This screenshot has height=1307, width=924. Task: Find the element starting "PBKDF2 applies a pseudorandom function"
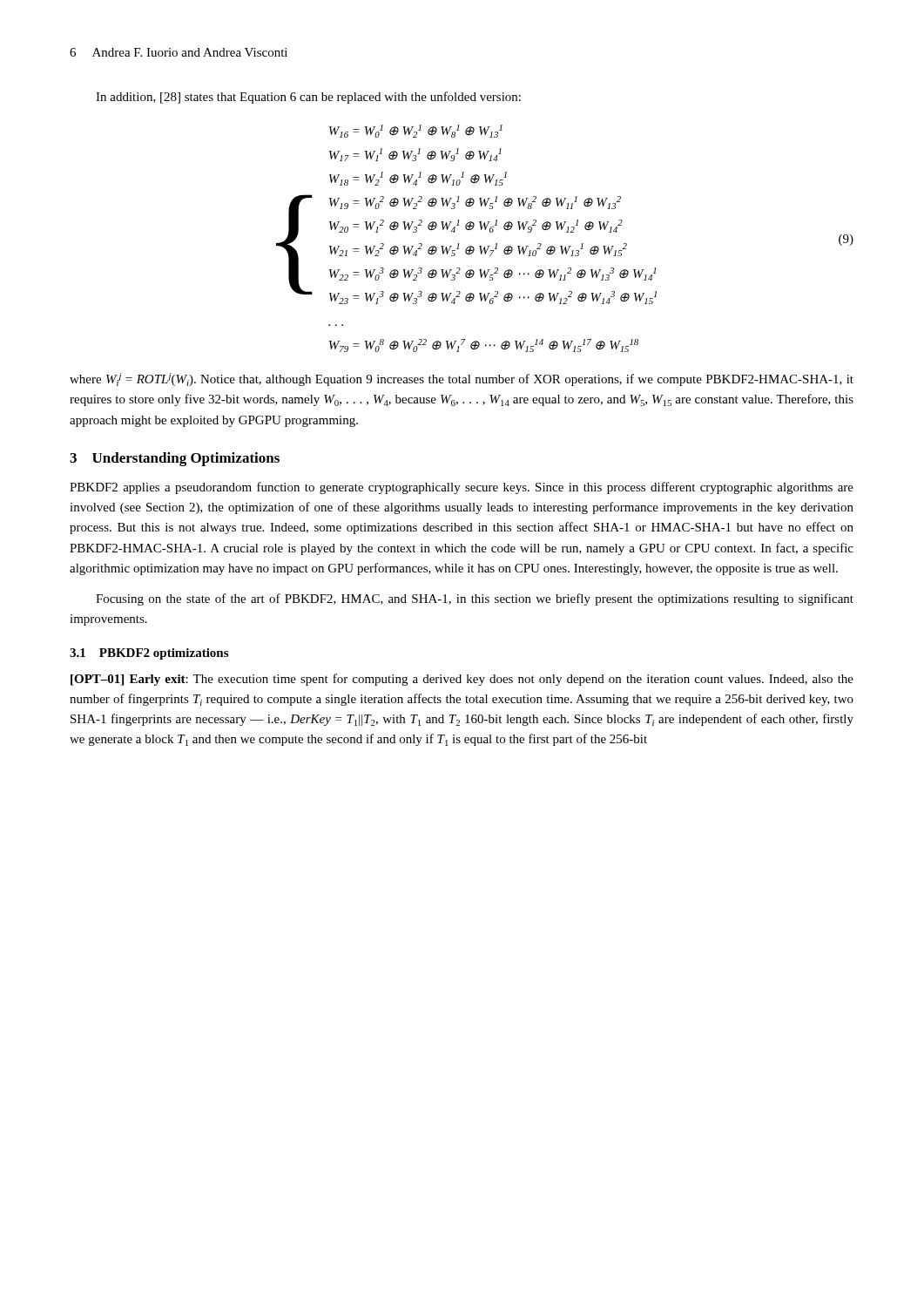coord(462,528)
